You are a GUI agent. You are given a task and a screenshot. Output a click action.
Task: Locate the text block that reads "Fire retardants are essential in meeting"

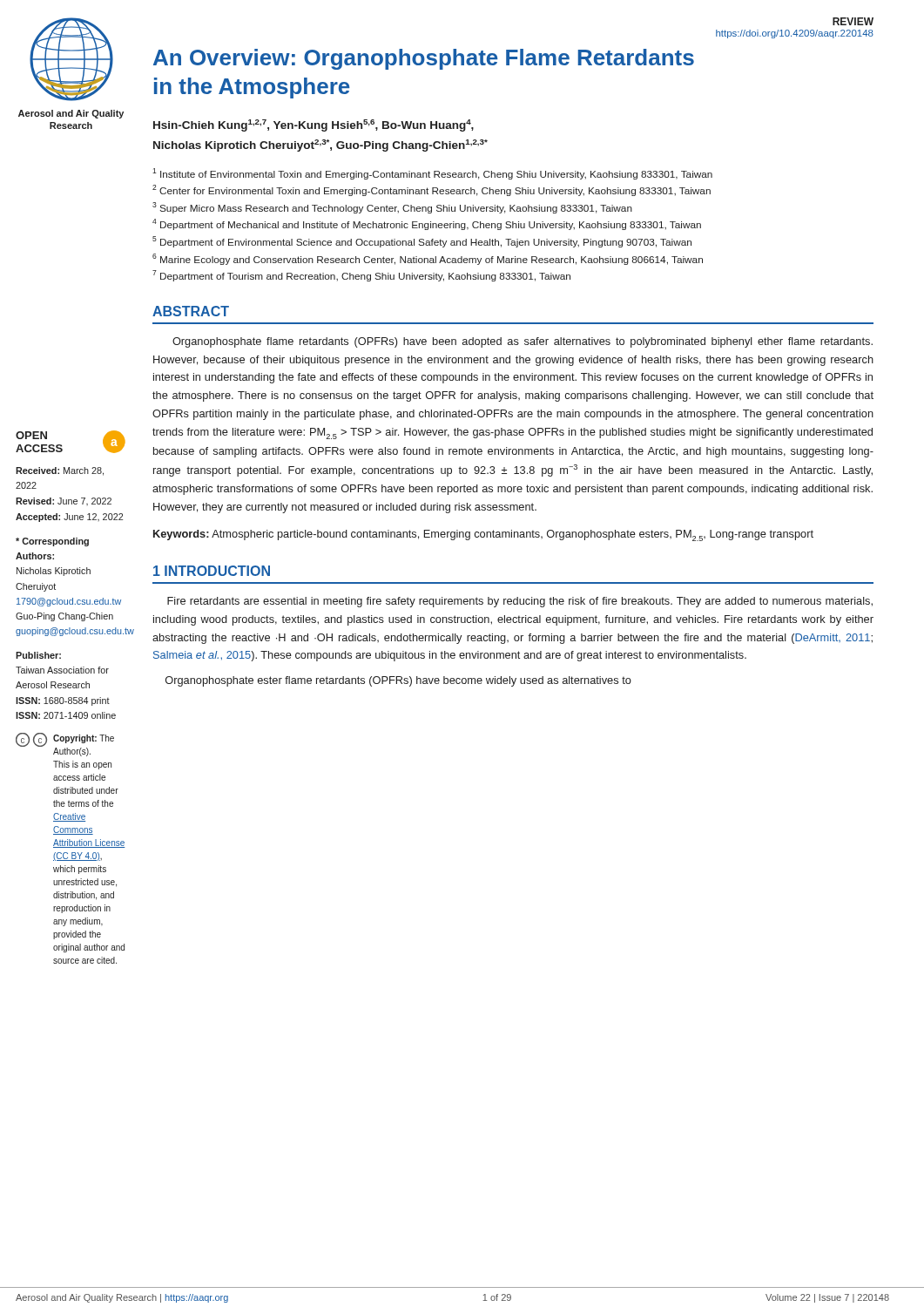pos(513,628)
